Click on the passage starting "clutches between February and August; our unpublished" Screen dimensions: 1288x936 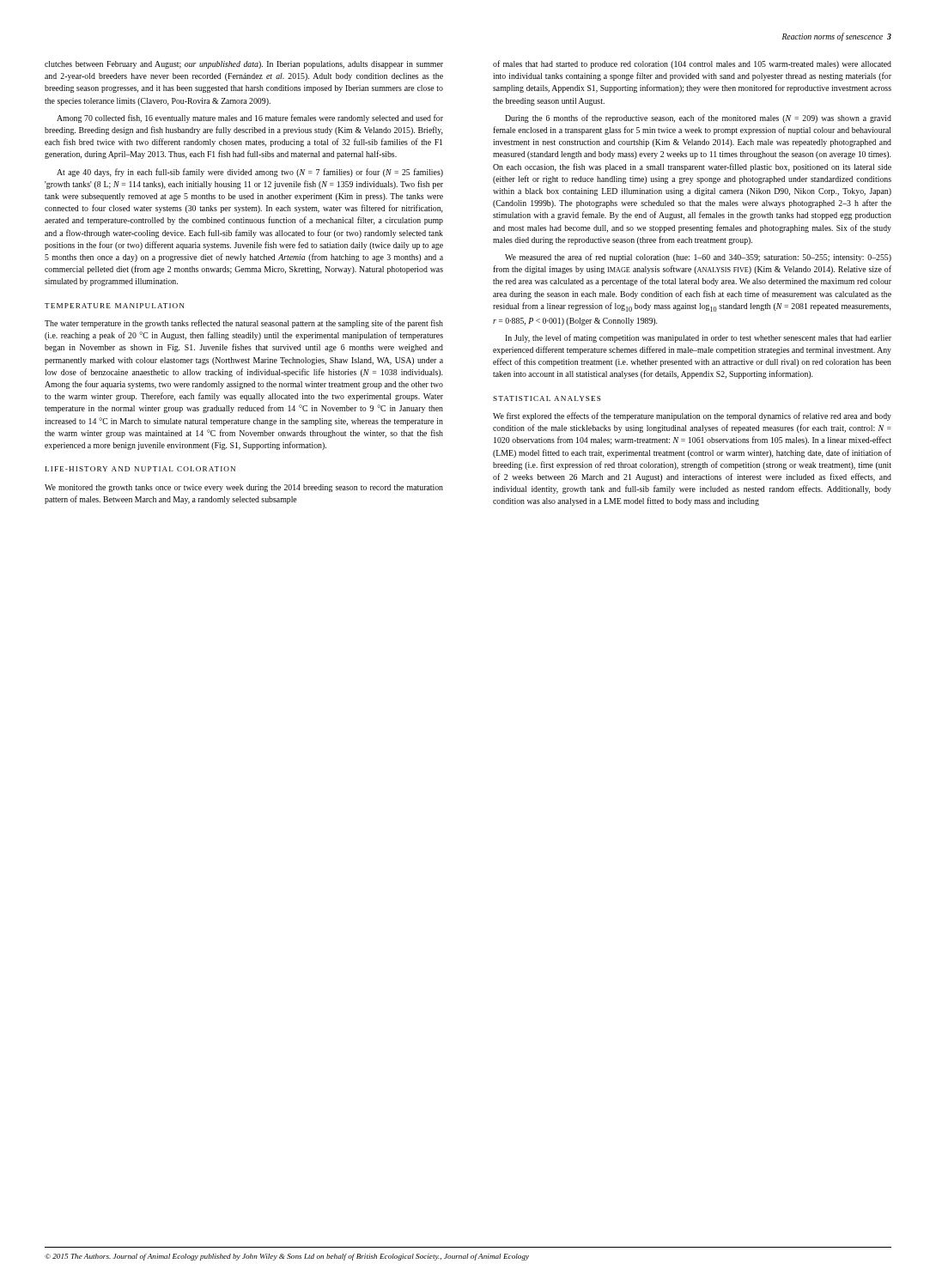tap(244, 83)
